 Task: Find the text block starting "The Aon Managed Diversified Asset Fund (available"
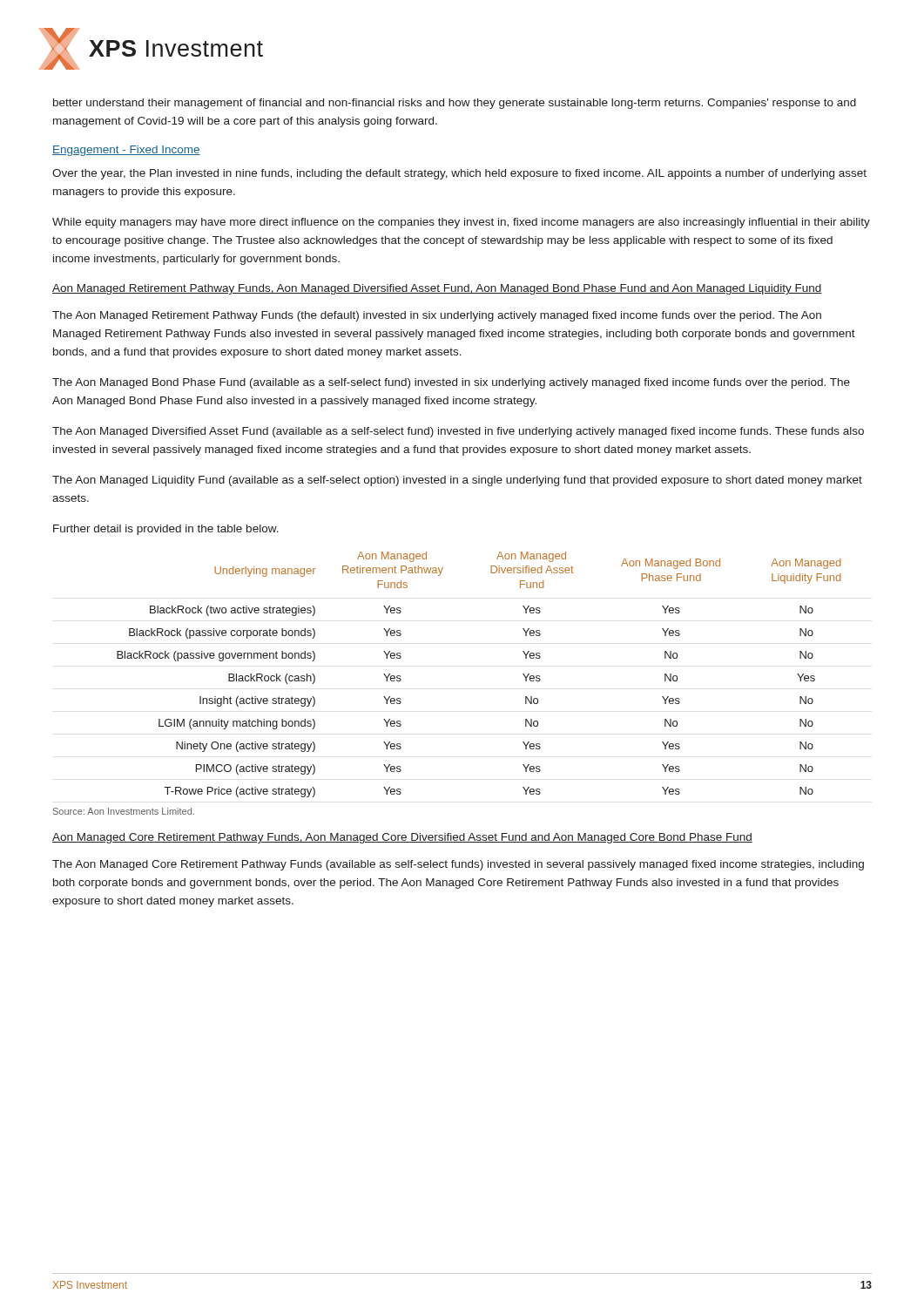tap(458, 440)
